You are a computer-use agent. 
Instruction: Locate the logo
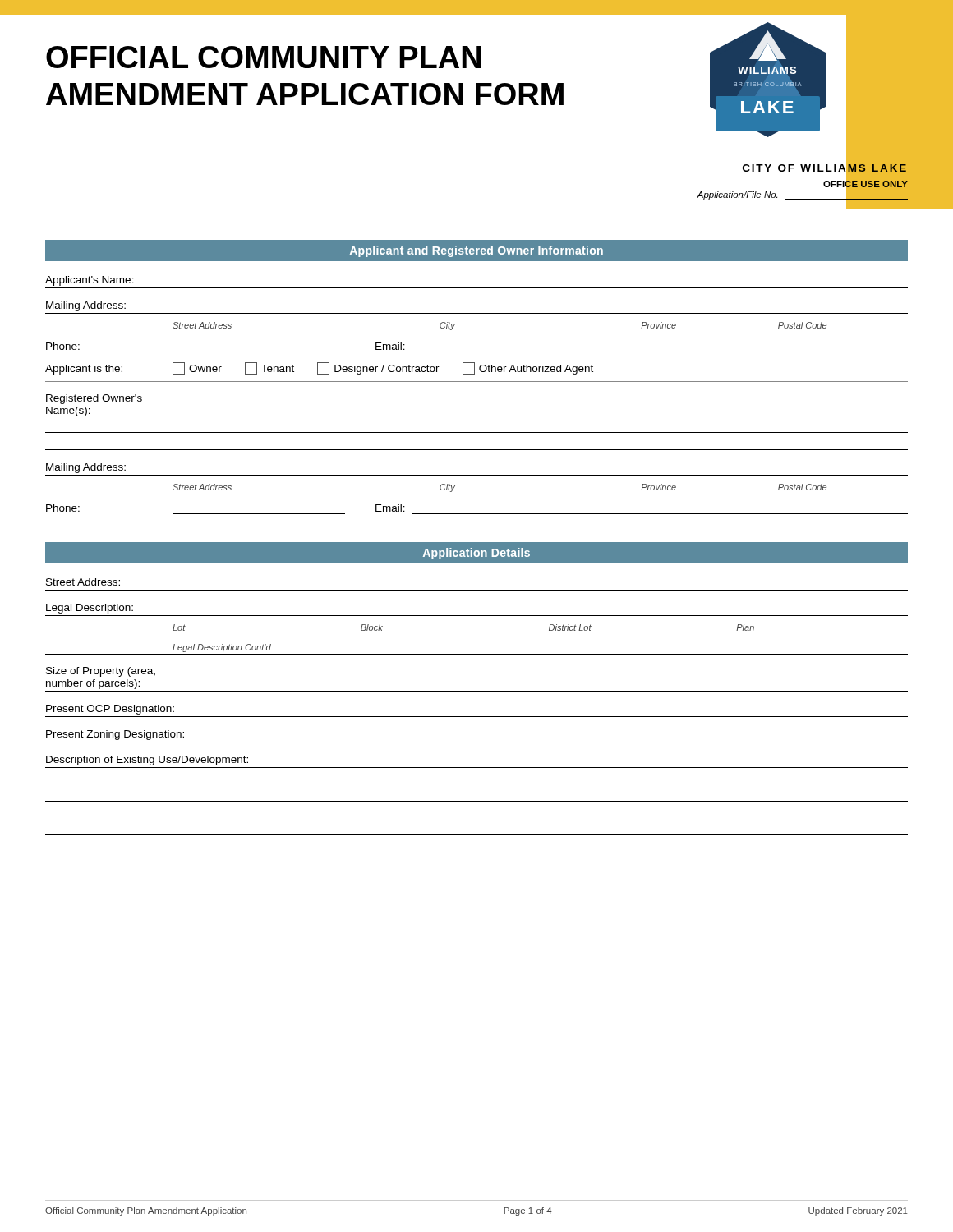[x=768, y=81]
